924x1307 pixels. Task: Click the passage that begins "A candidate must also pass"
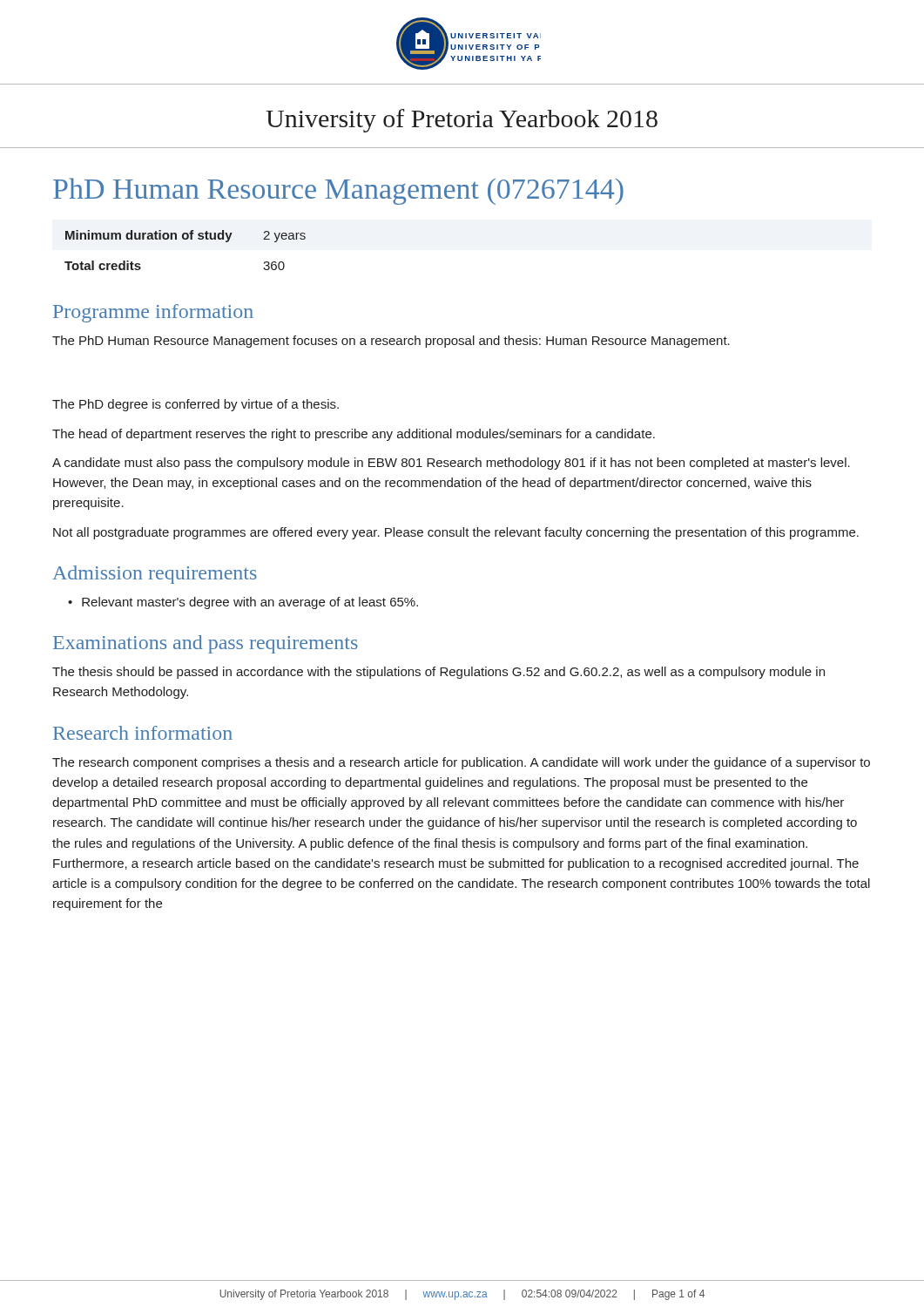[x=451, y=482]
